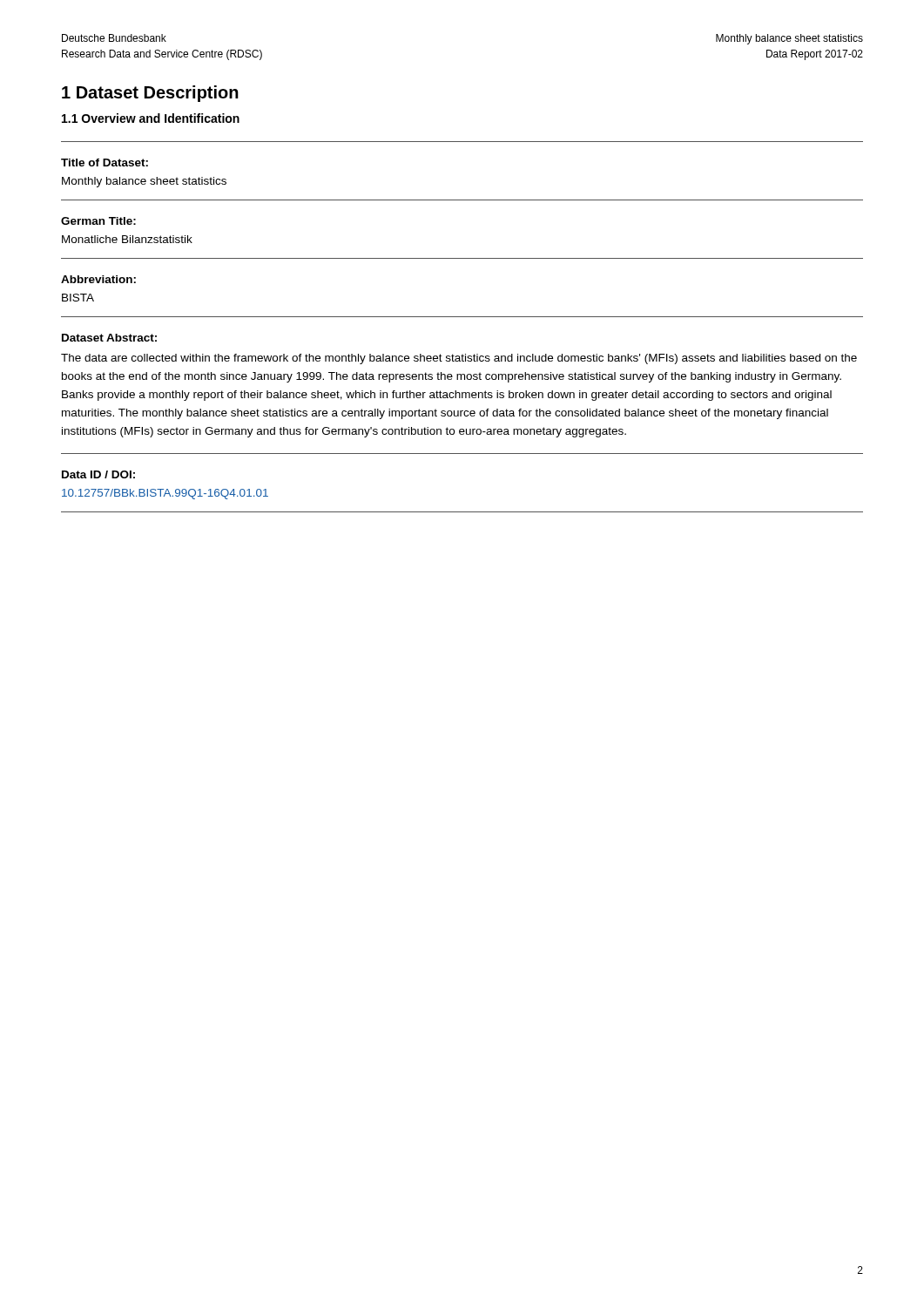
Task: Click on the text starting "1 Dataset Description"
Action: (x=150, y=92)
